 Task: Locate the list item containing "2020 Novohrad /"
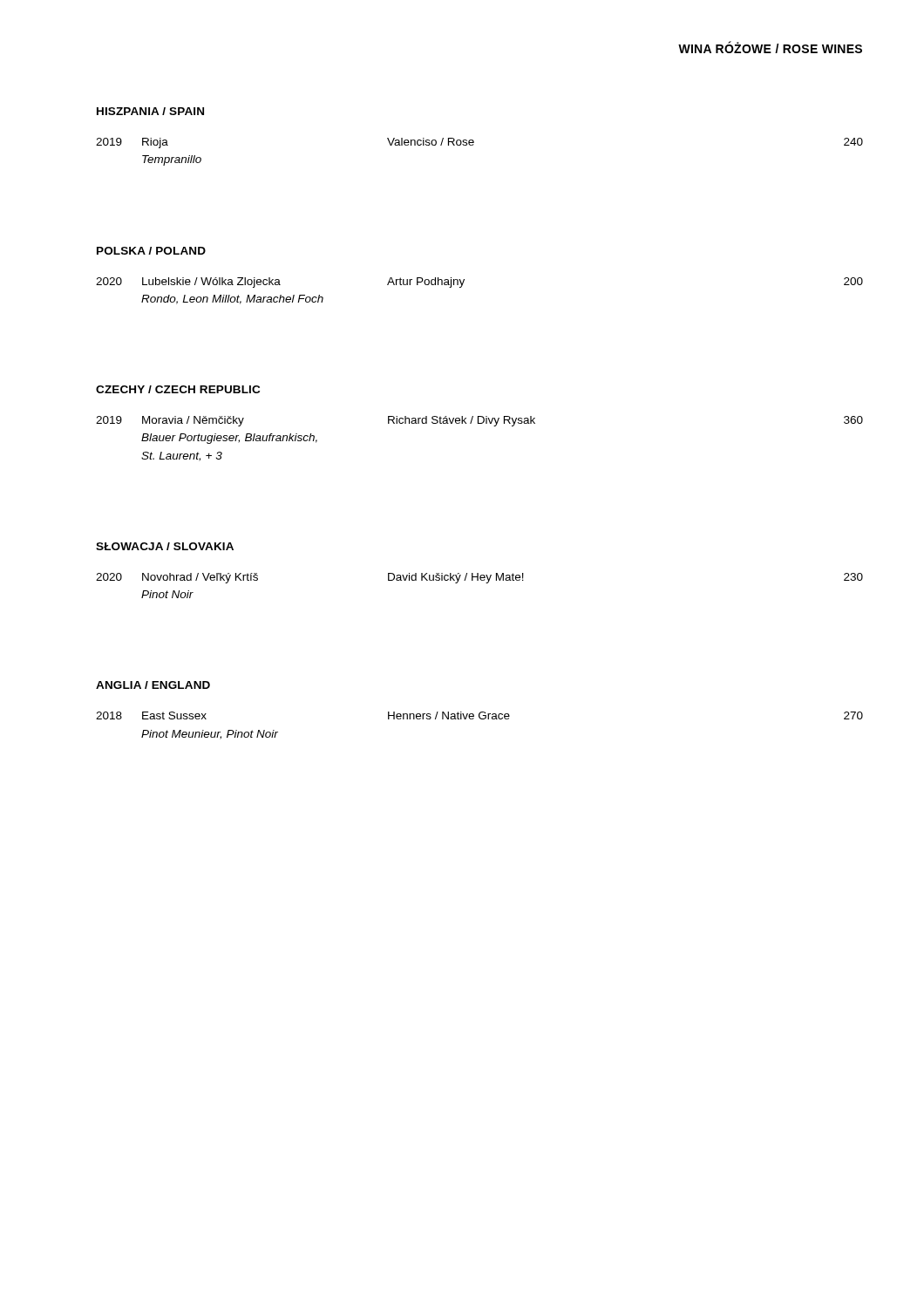[479, 586]
